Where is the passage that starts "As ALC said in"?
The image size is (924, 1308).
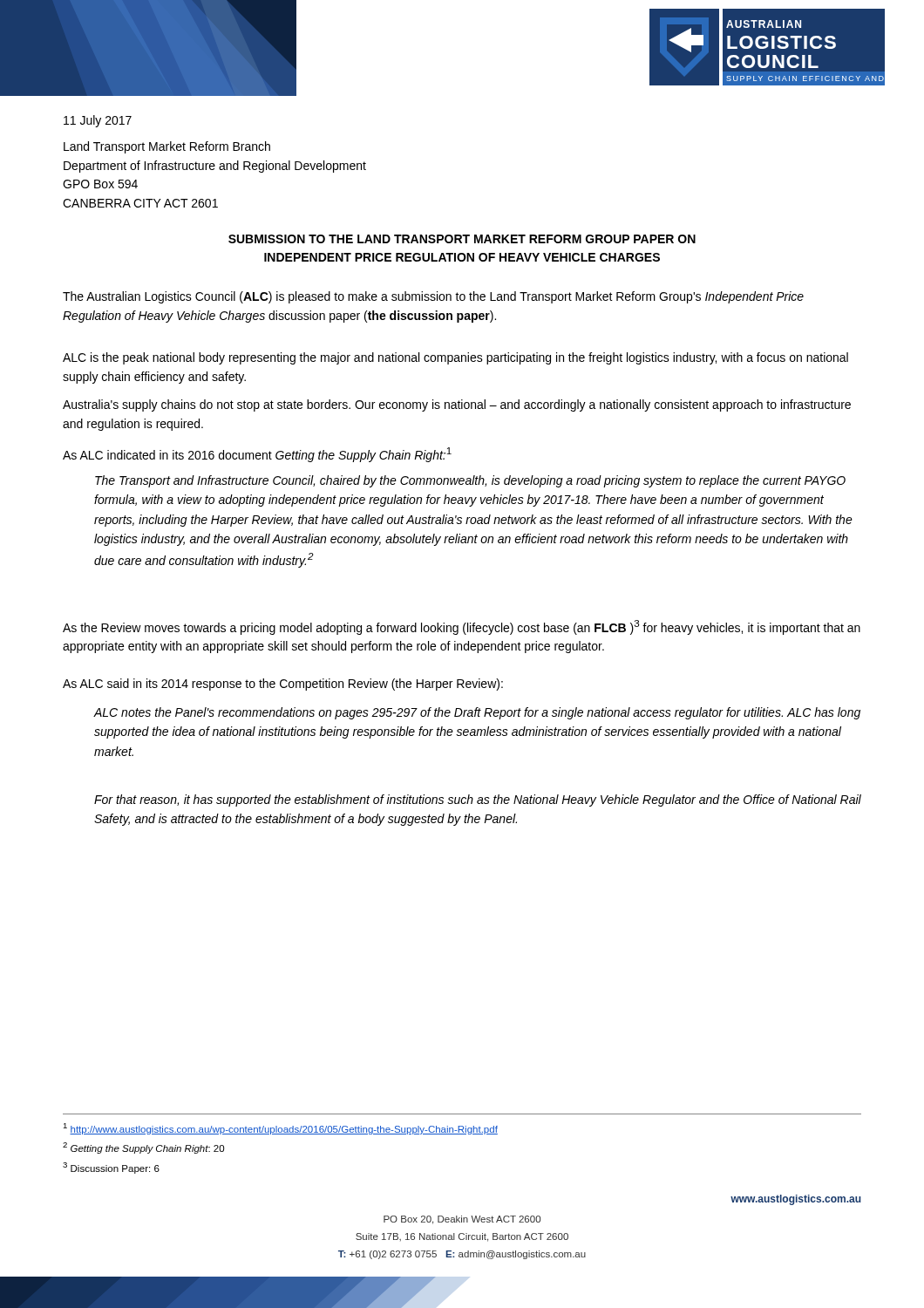click(x=283, y=684)
